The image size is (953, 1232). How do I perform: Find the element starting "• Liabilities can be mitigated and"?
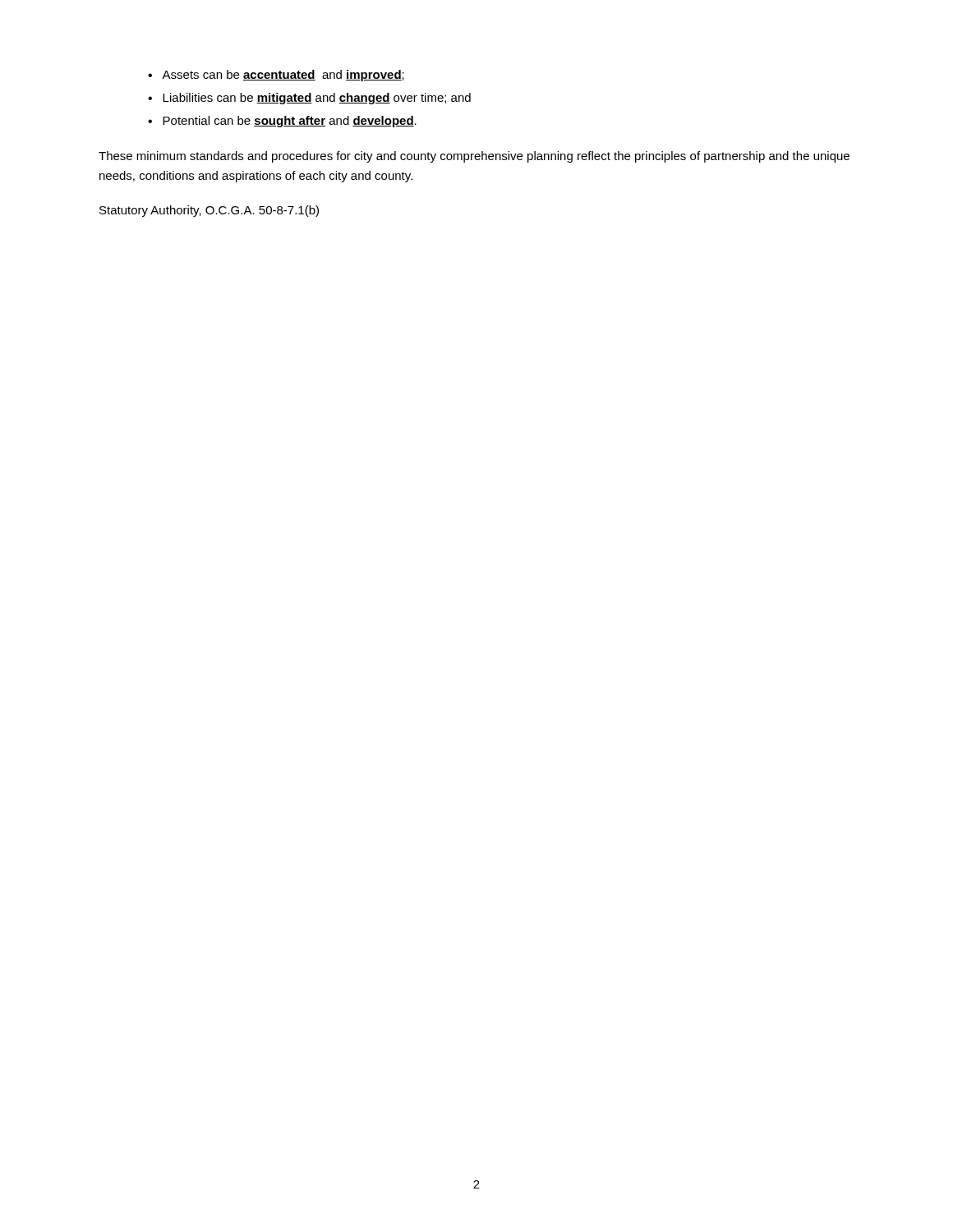tap(310, 99)
